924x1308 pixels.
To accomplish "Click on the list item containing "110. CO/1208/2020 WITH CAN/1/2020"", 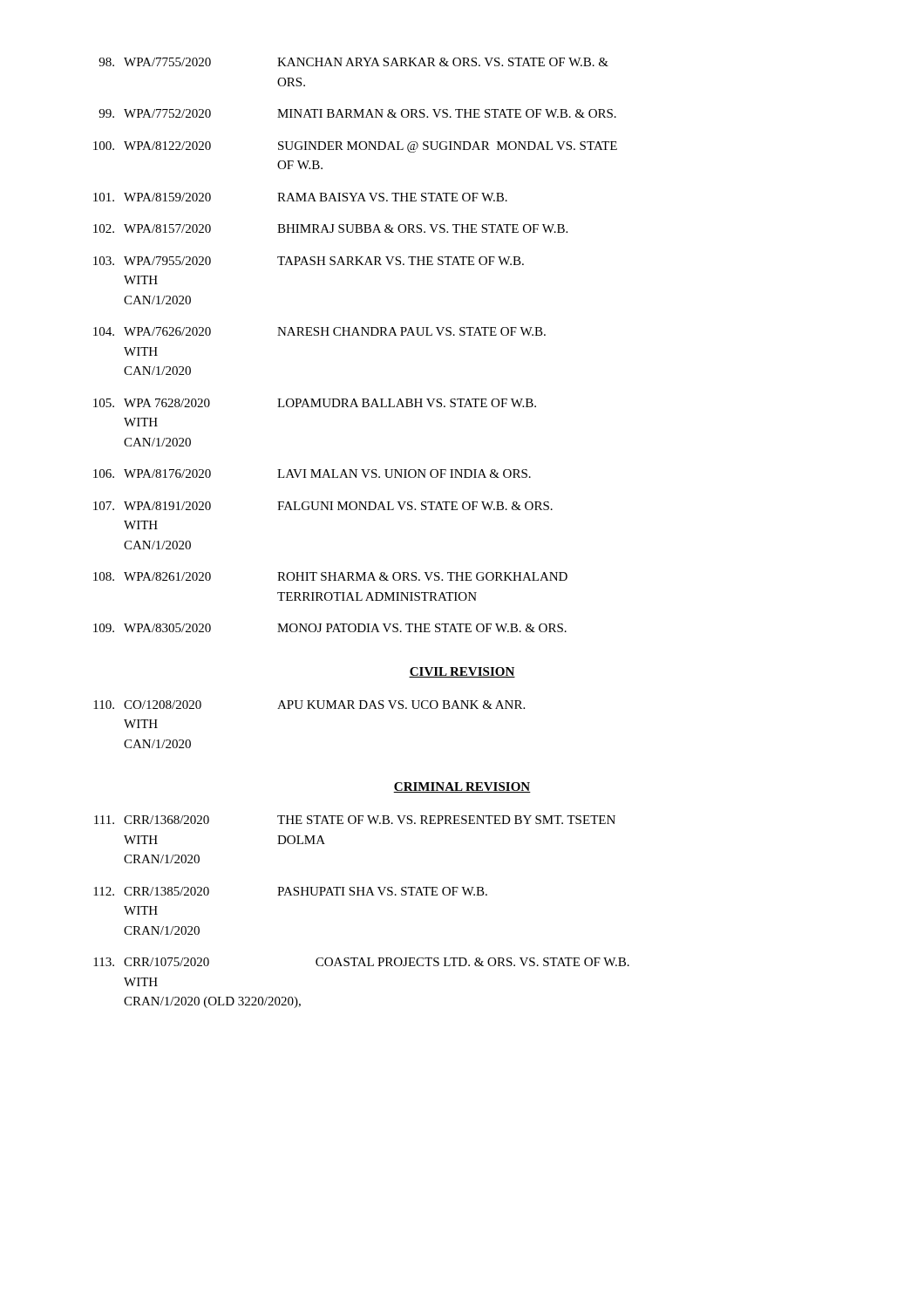I will coord(309,705).
